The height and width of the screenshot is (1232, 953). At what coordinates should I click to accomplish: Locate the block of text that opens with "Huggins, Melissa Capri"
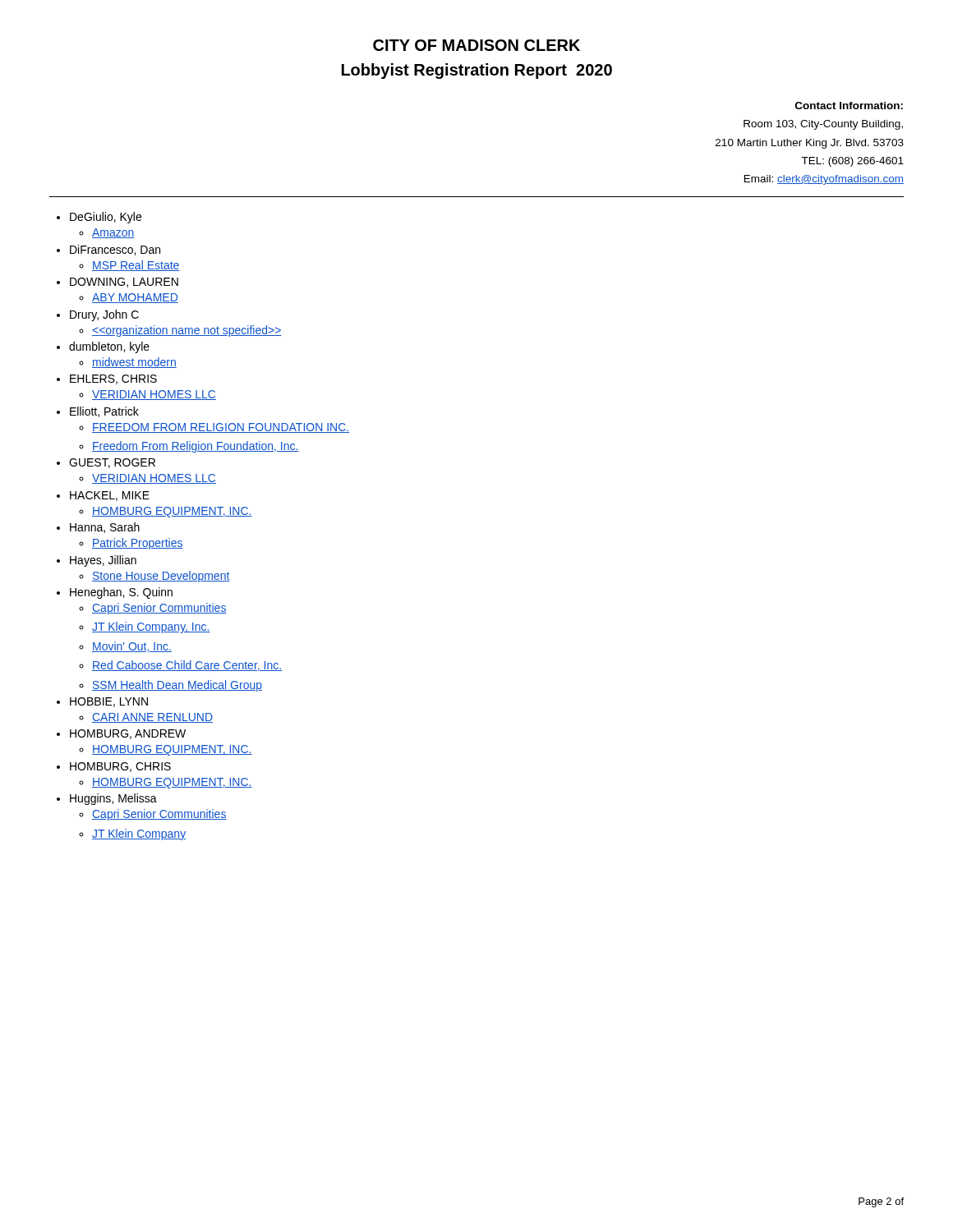coord(113,799)
